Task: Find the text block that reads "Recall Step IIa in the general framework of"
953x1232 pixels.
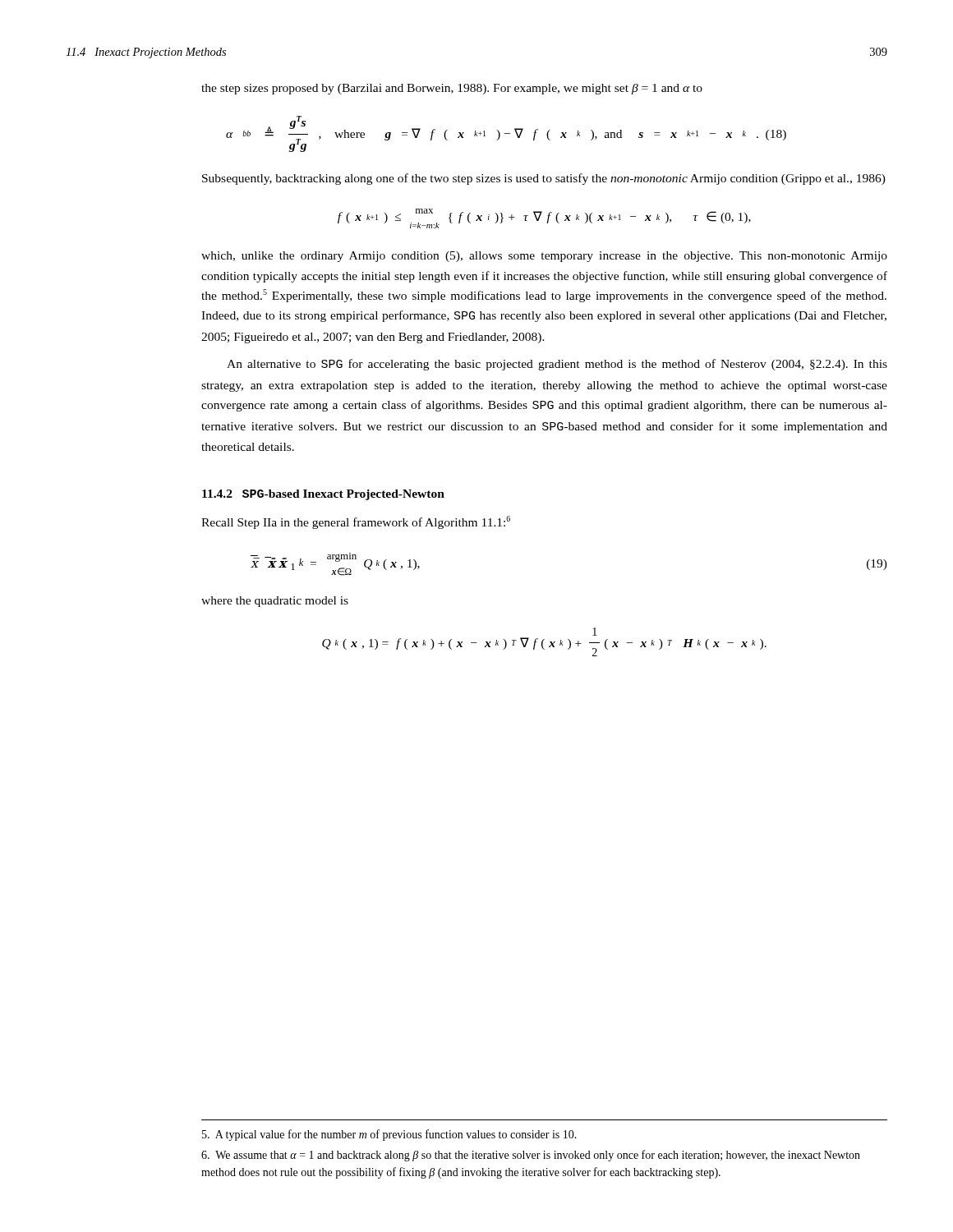Action: tap(356, 522)
